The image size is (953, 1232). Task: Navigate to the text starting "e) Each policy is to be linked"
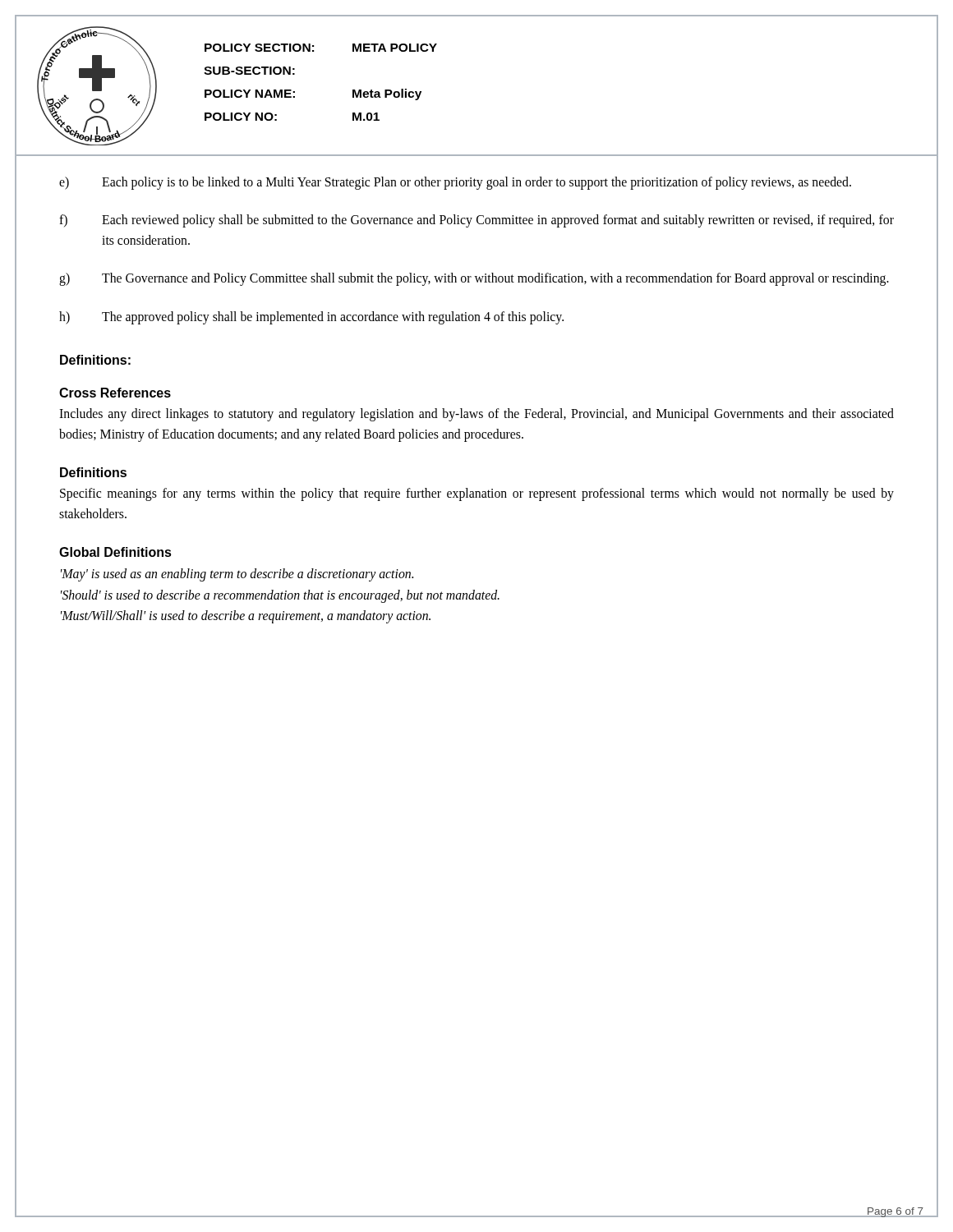476,183
